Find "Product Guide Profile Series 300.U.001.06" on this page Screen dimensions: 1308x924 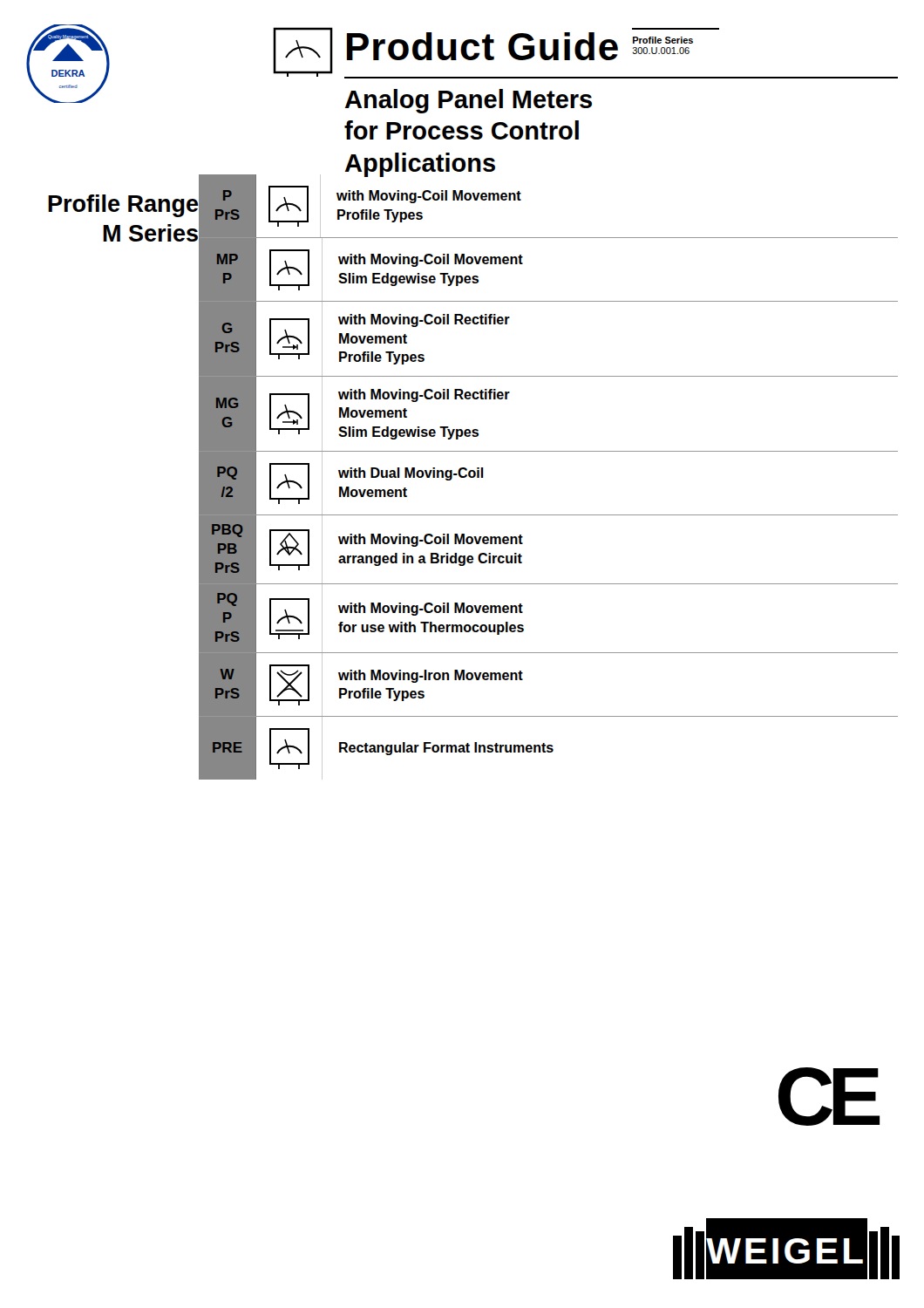532,47
